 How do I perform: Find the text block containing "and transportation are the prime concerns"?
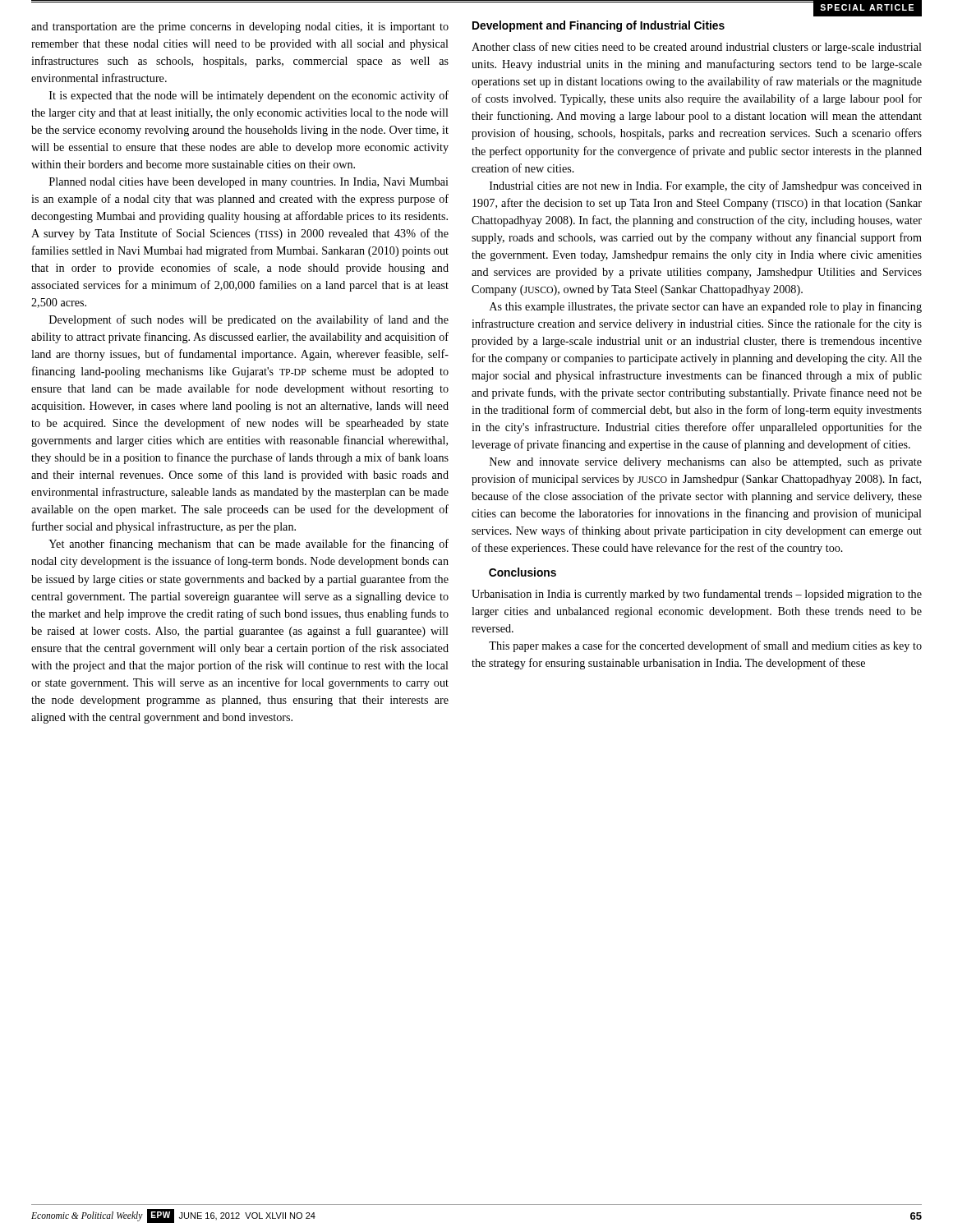pyautogui.click(x=240, y=372)
